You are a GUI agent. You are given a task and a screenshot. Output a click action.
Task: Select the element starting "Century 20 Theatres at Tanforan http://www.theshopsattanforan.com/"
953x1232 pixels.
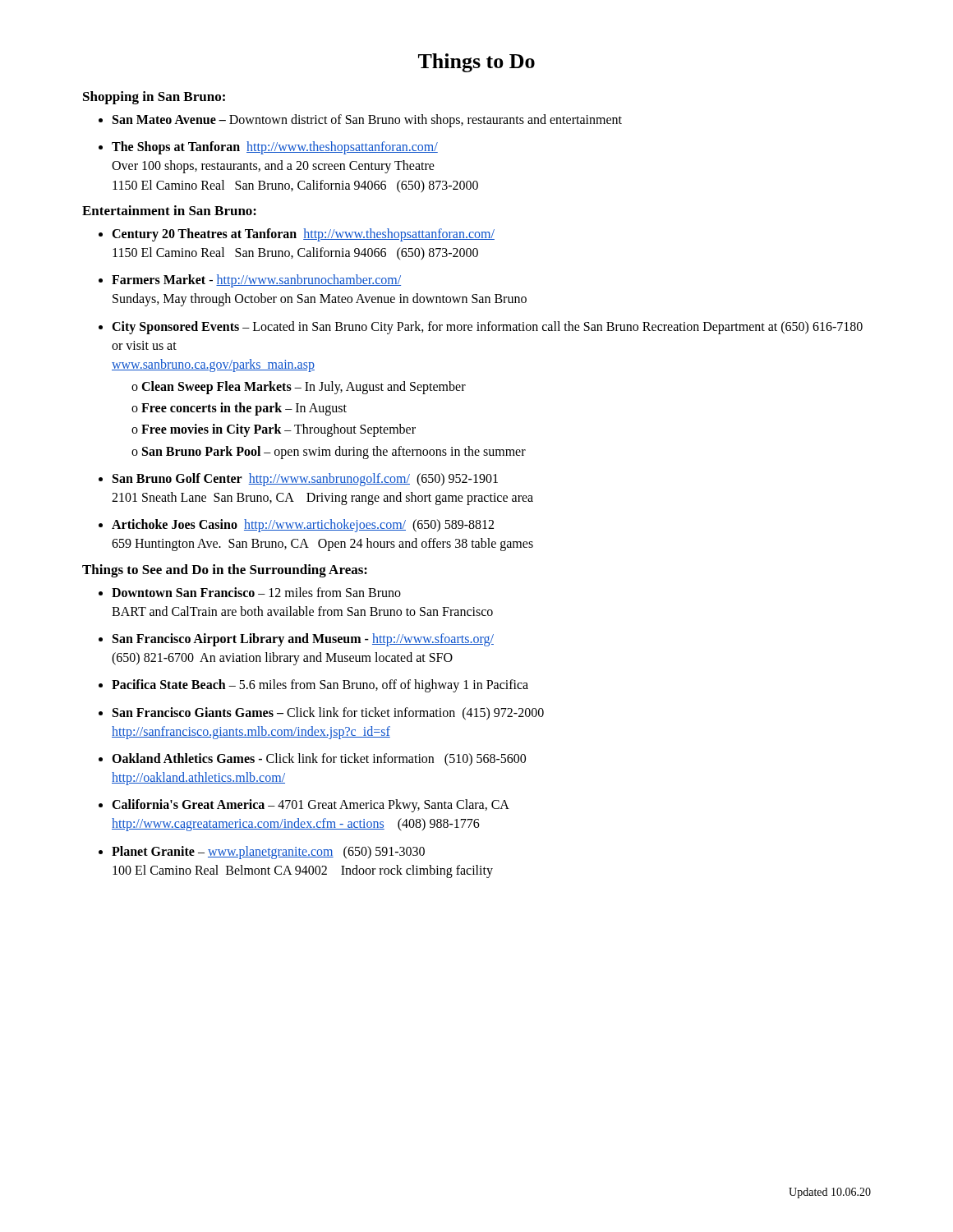pos(303,243)
